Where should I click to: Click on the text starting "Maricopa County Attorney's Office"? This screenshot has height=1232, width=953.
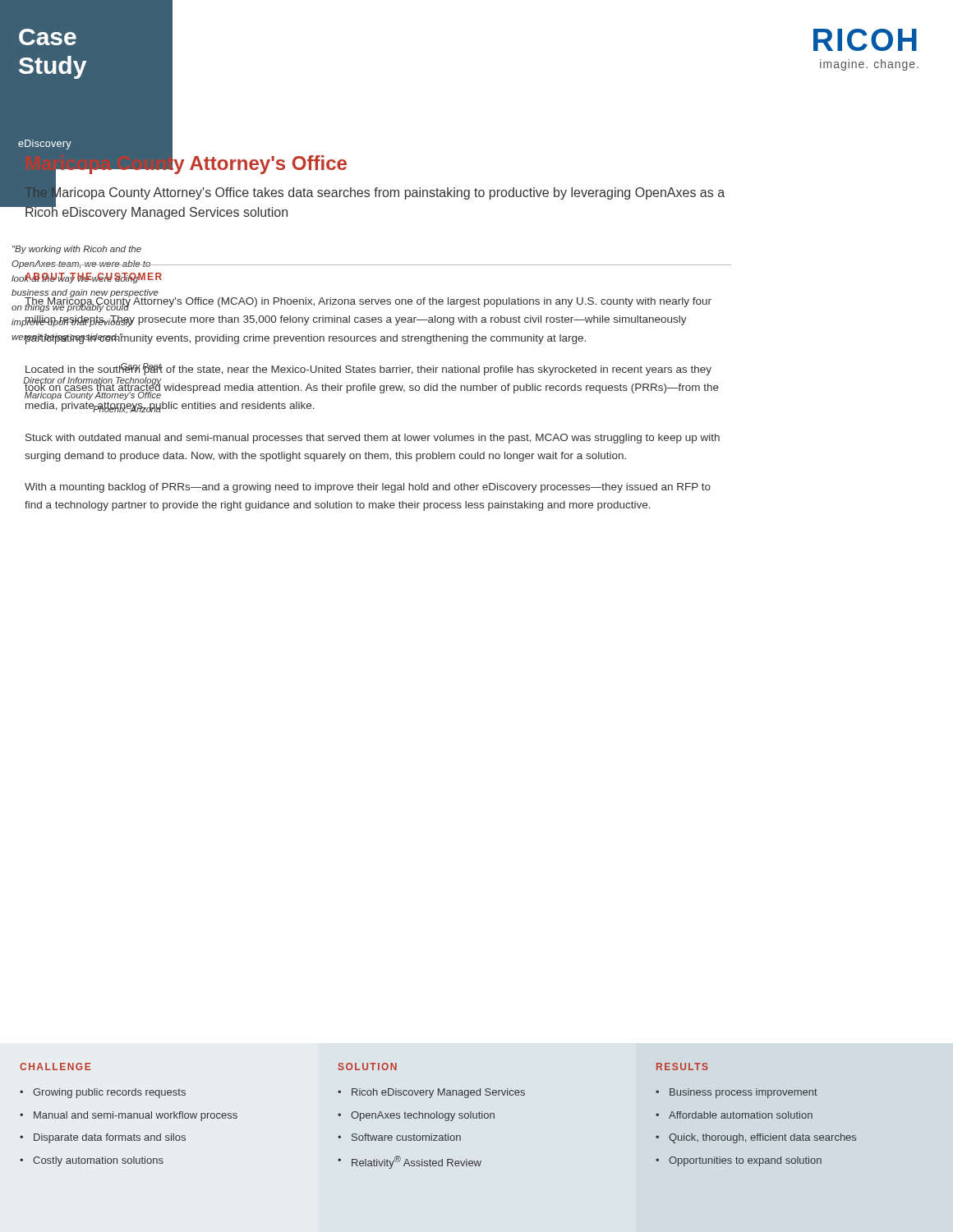[x=186, y=163]
